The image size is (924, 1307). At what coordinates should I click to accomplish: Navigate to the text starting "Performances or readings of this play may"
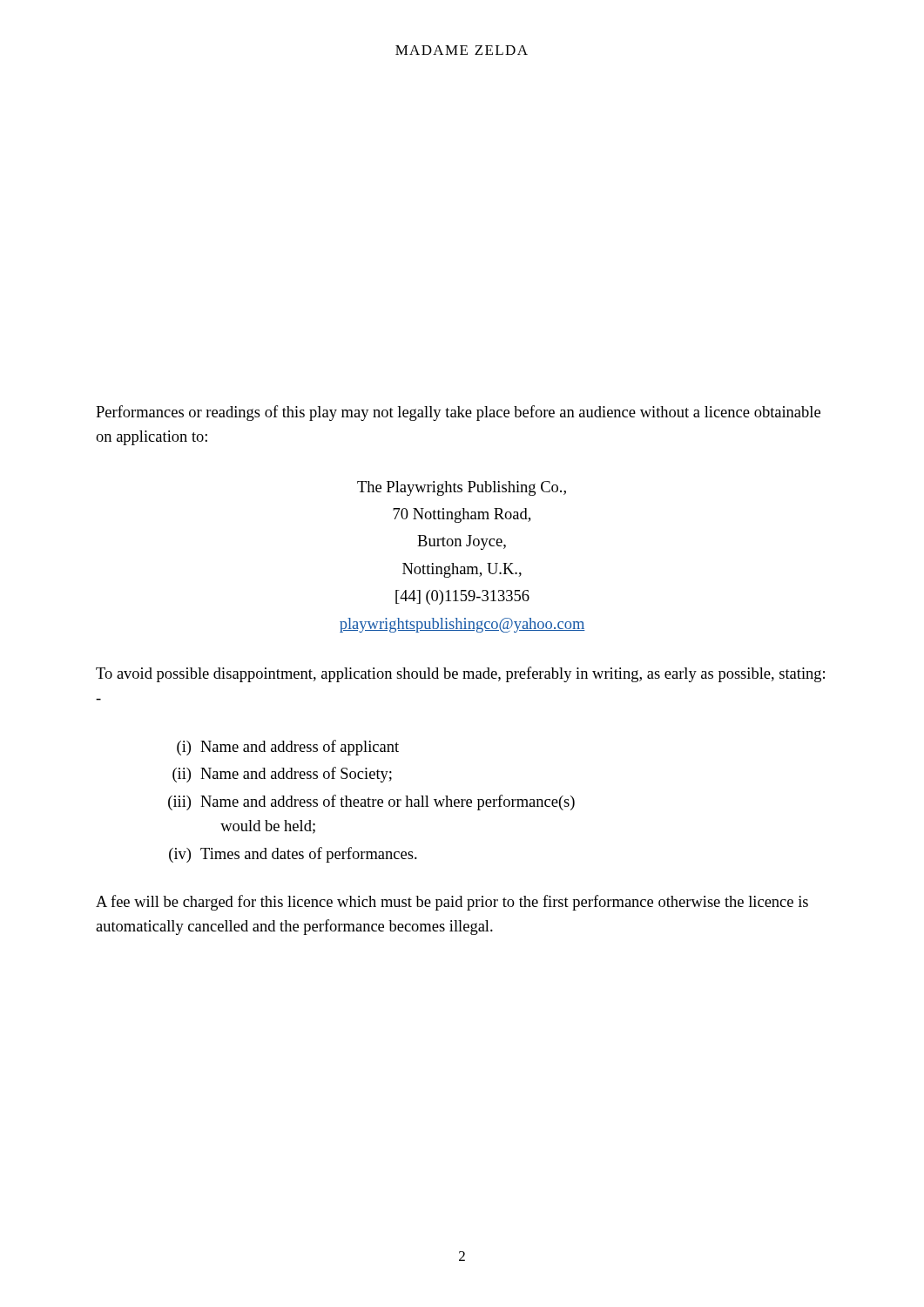pyautogui.click(x=458, y=424)
